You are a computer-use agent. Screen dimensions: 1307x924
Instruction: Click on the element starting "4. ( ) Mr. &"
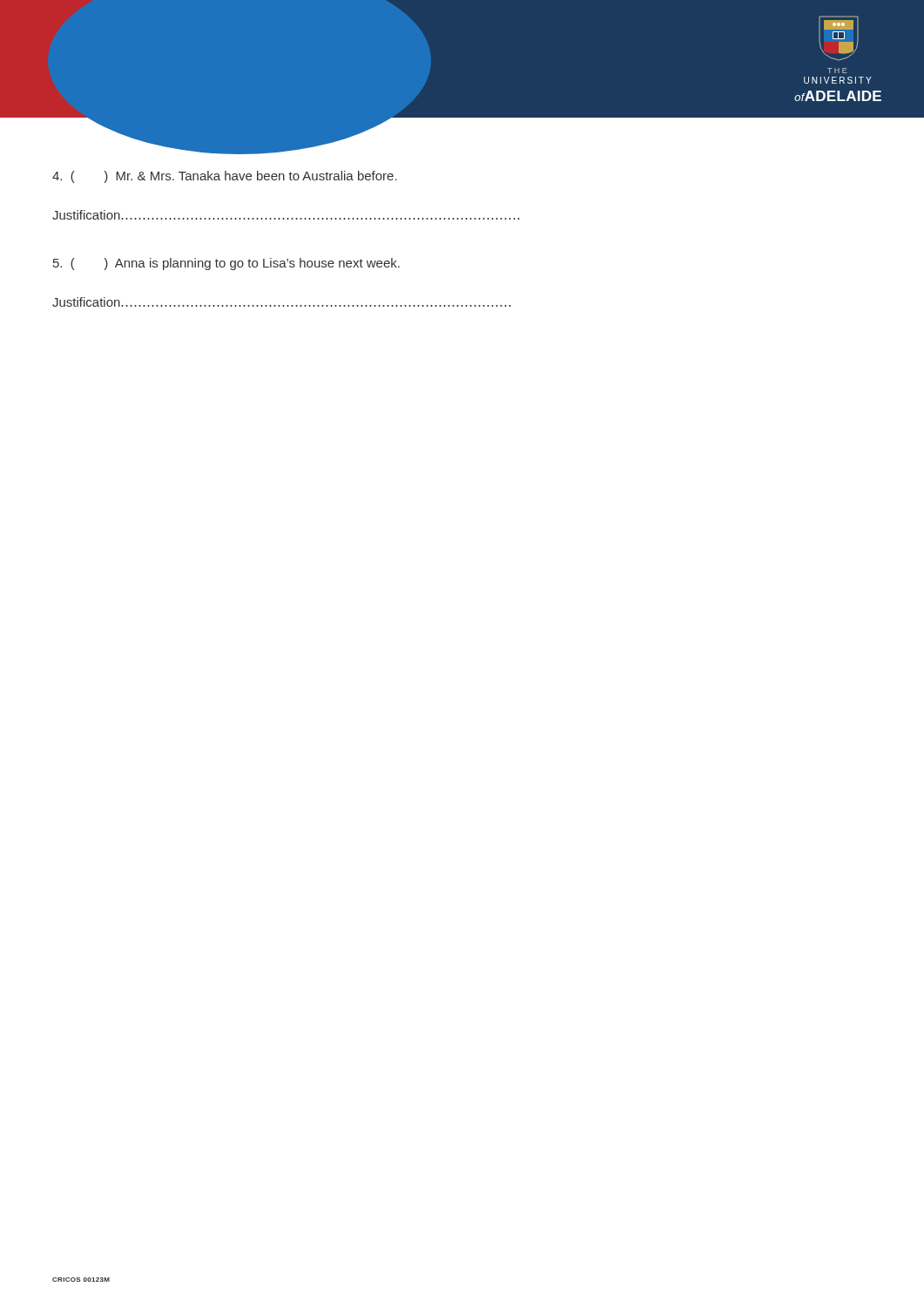(225, 176)
